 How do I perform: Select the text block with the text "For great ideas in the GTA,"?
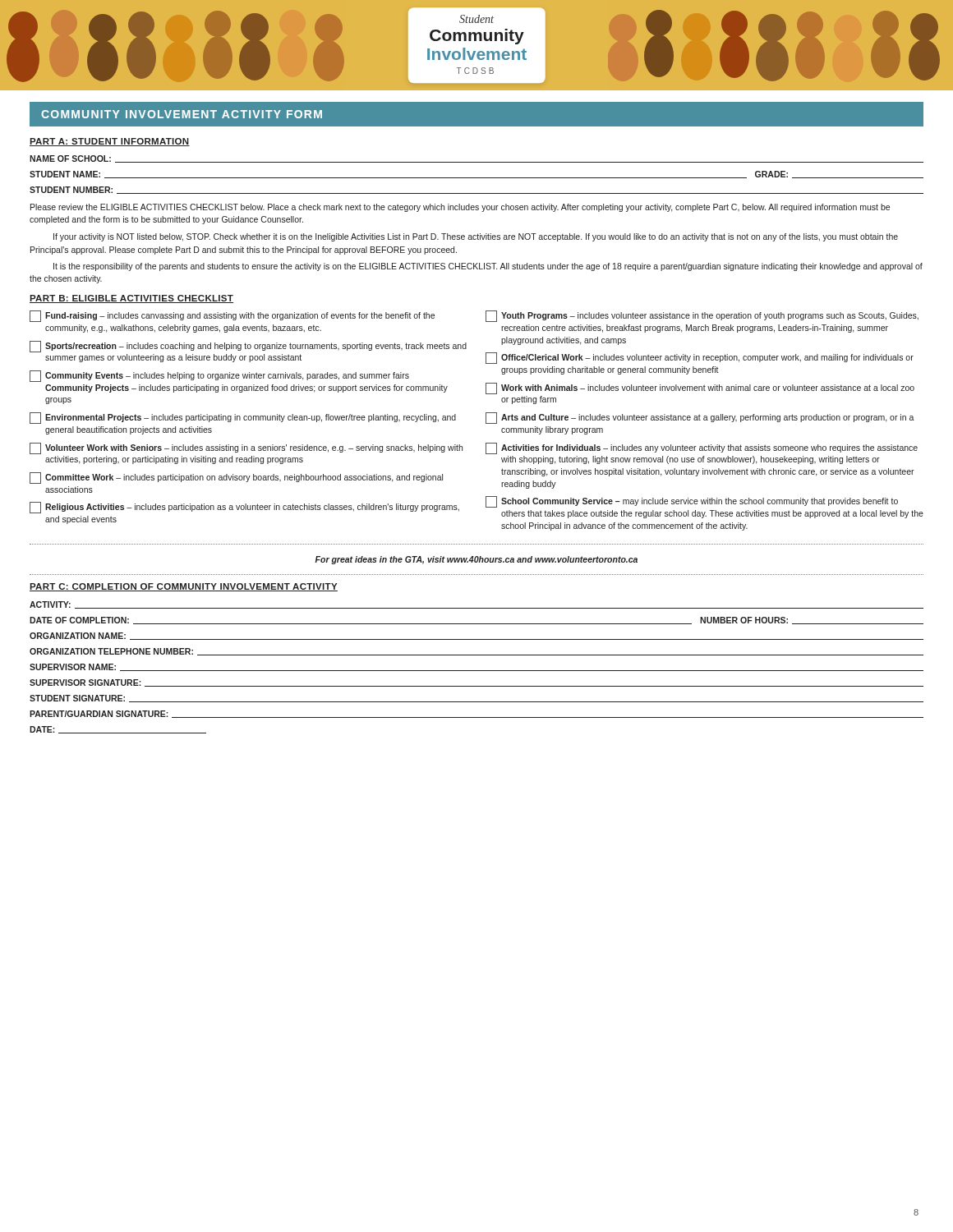pos(476,560)
